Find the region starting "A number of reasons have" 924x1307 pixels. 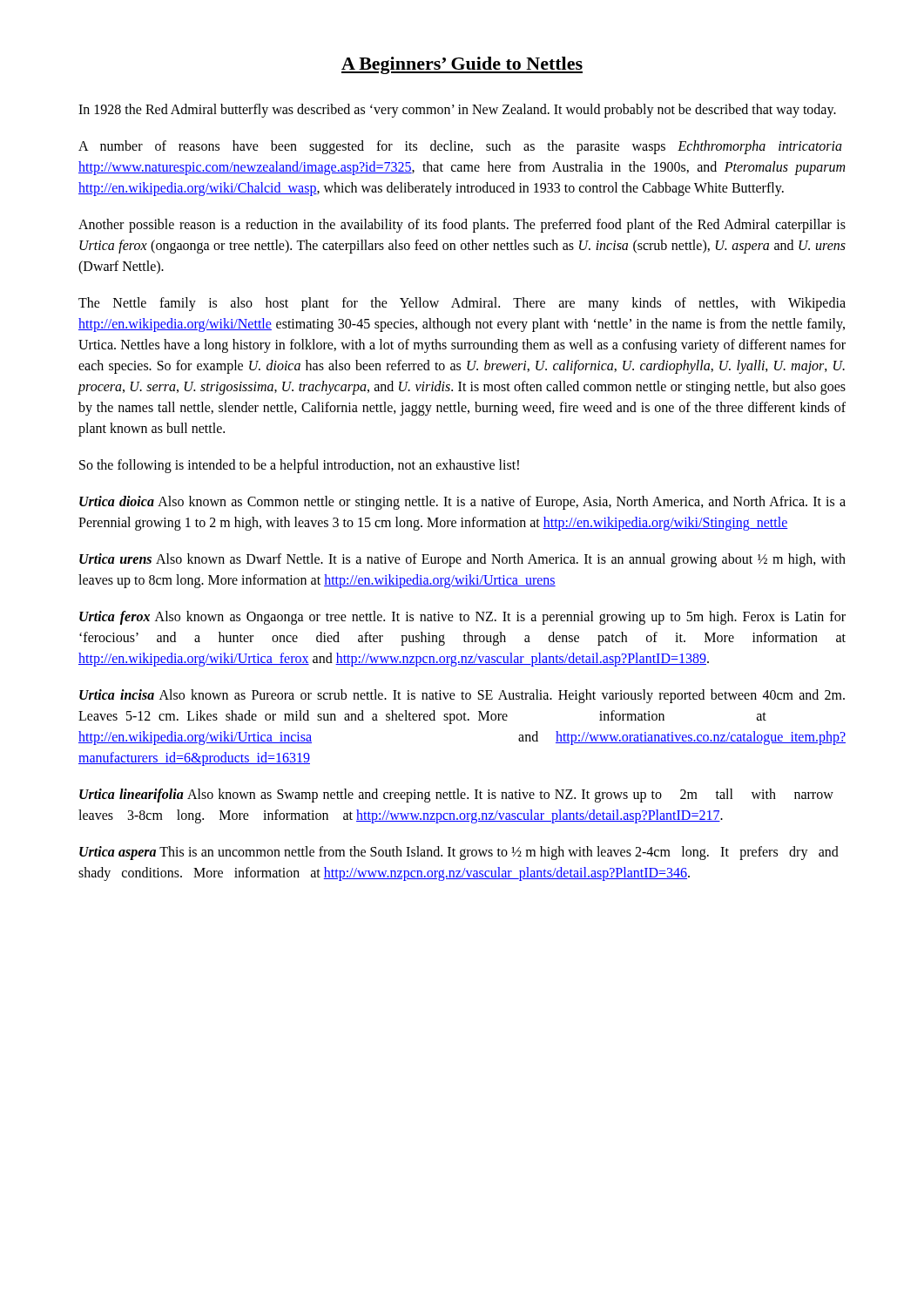462,167
